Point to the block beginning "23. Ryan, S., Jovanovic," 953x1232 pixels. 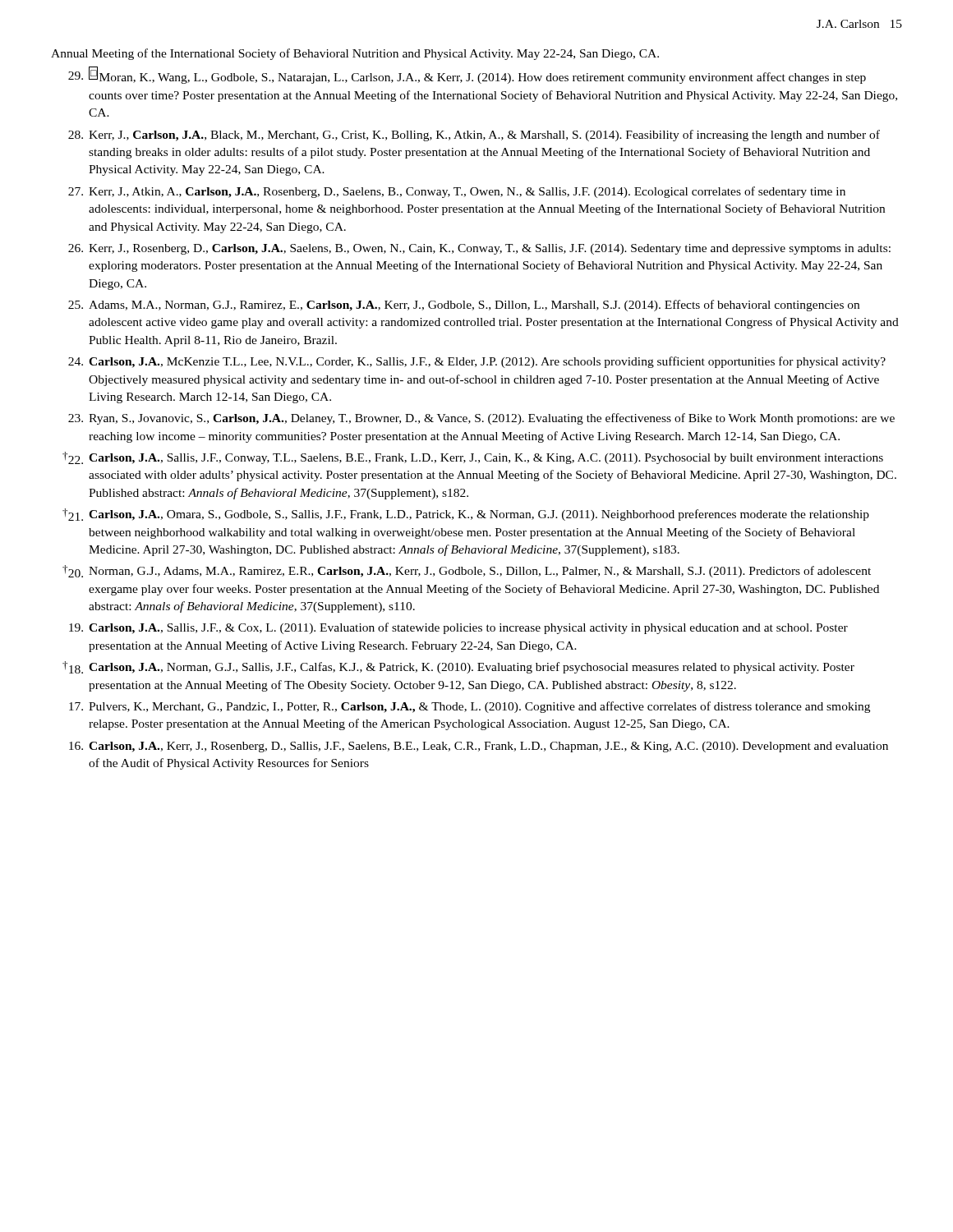click(476, 427)
